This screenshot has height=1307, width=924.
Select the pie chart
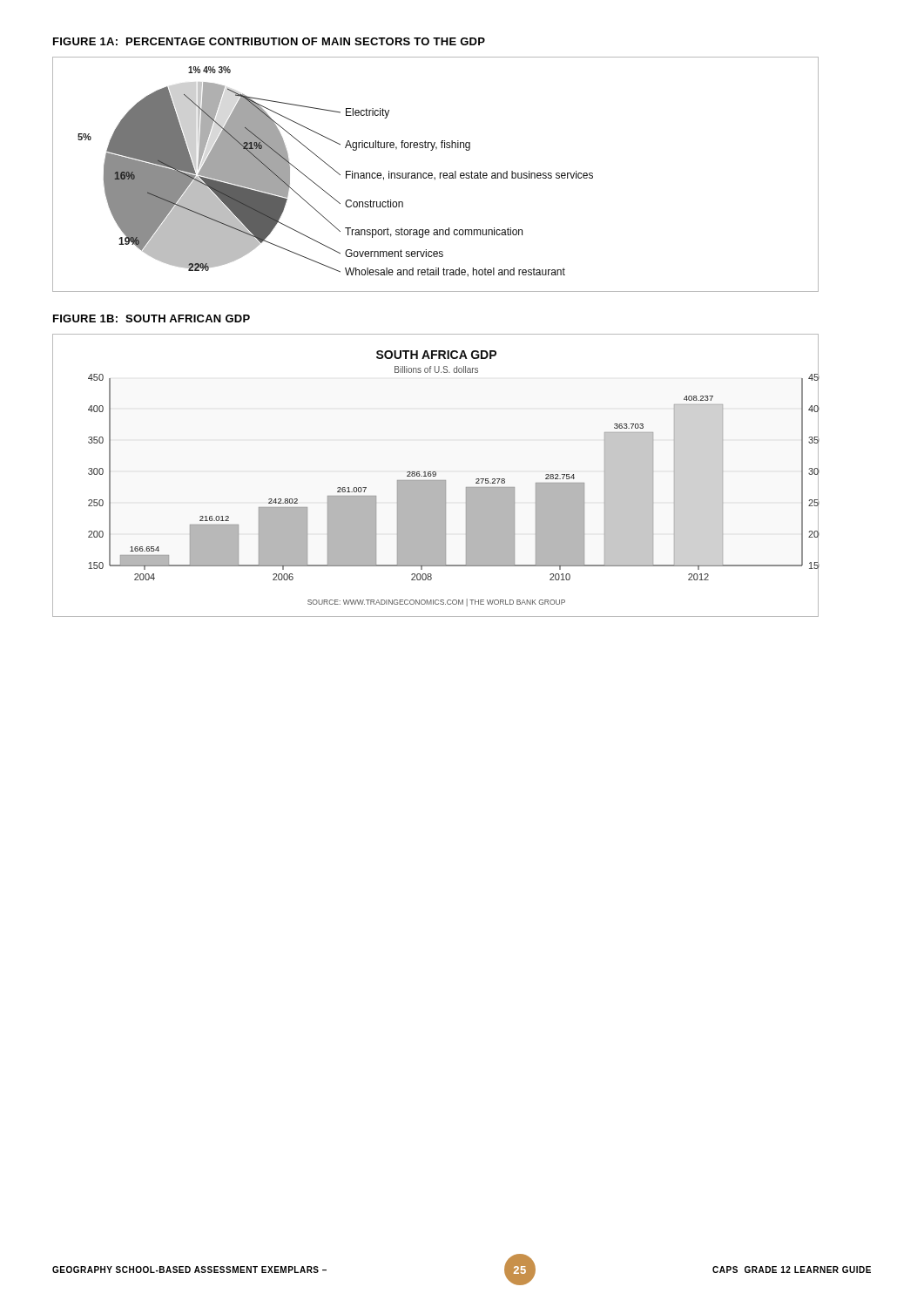(x=435, y=174)
